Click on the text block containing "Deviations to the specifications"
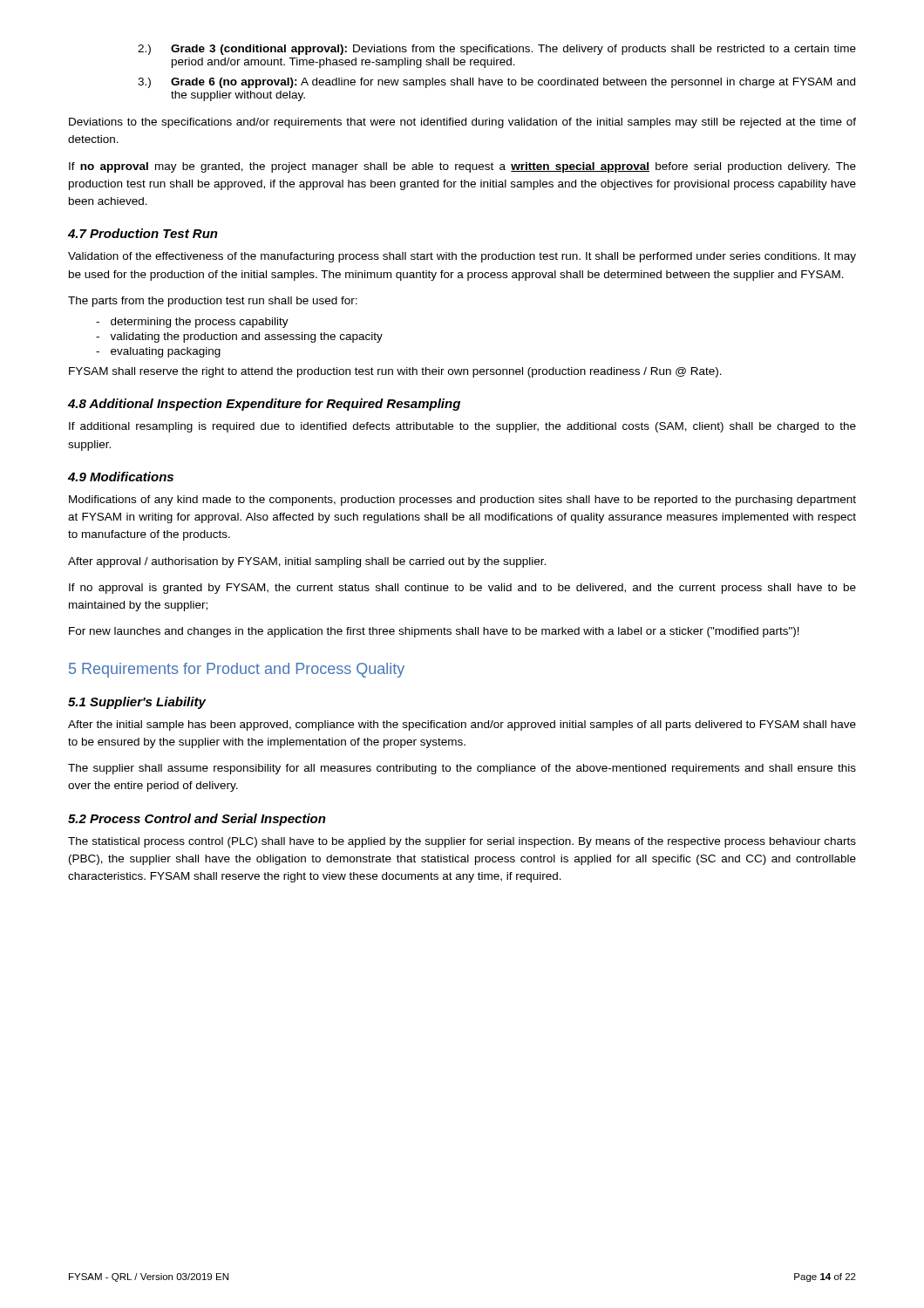The image size is (924, 1308). coord(462,130)
